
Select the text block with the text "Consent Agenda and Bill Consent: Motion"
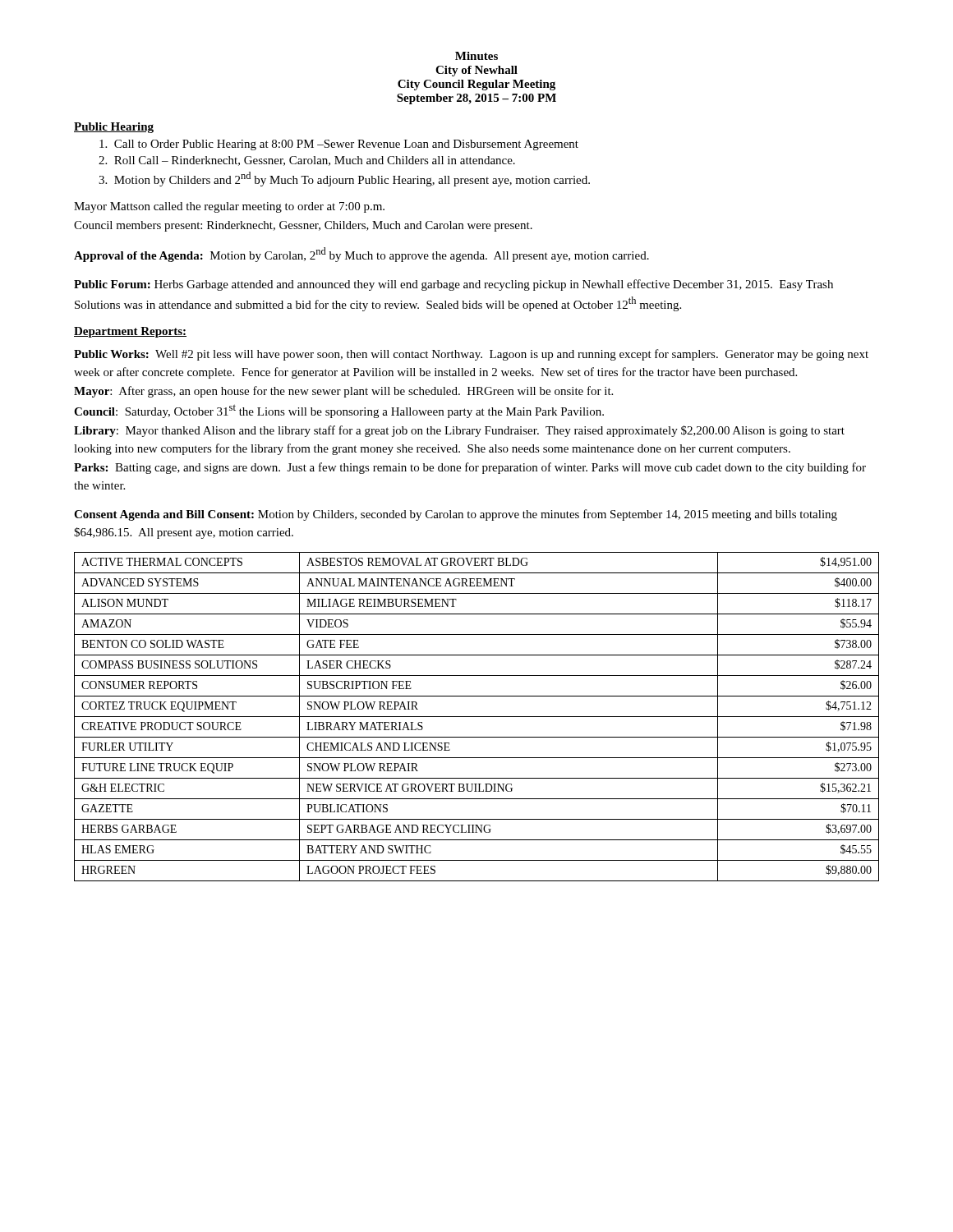point(456,523)
